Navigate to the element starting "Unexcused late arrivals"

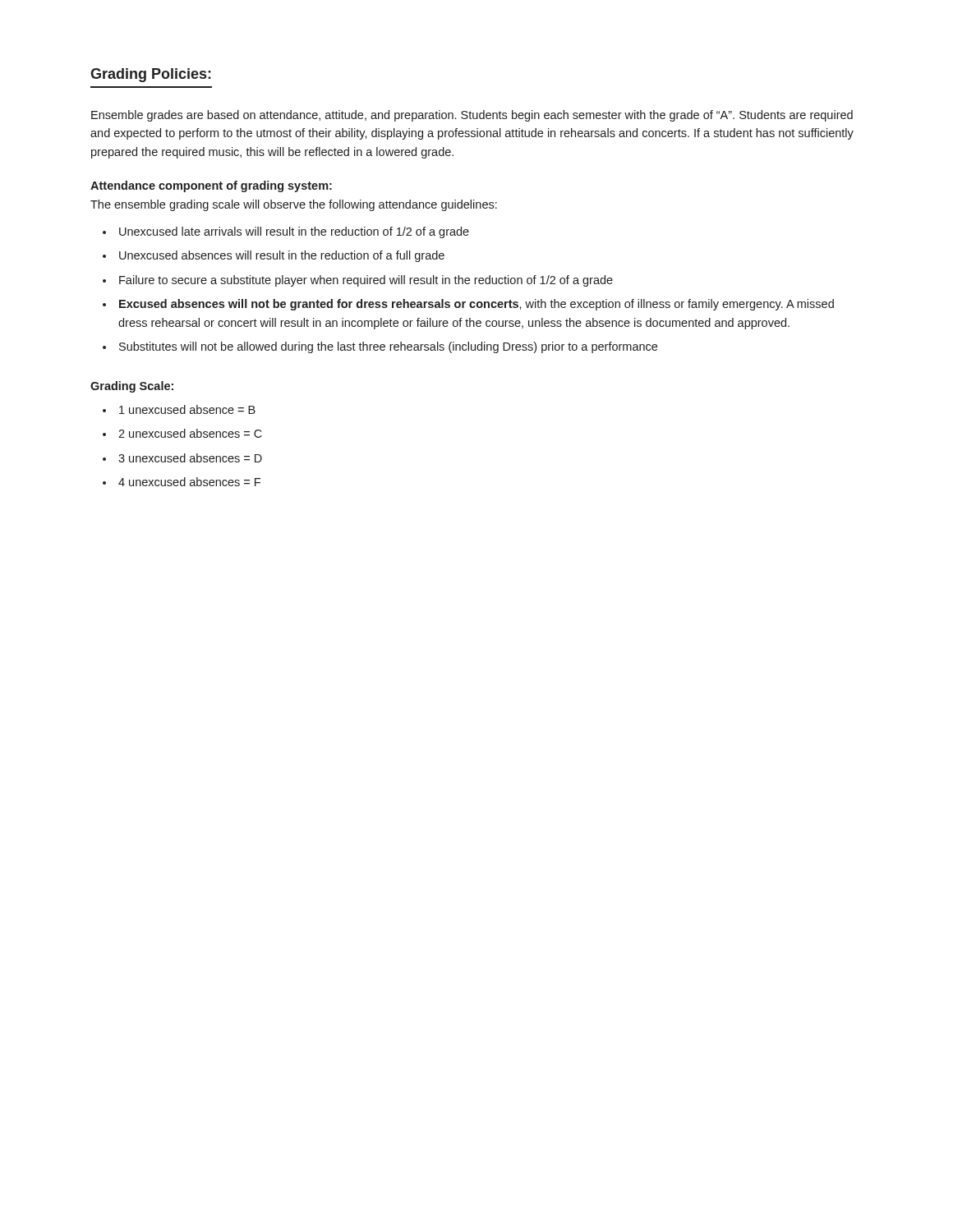tap(294, 232)
